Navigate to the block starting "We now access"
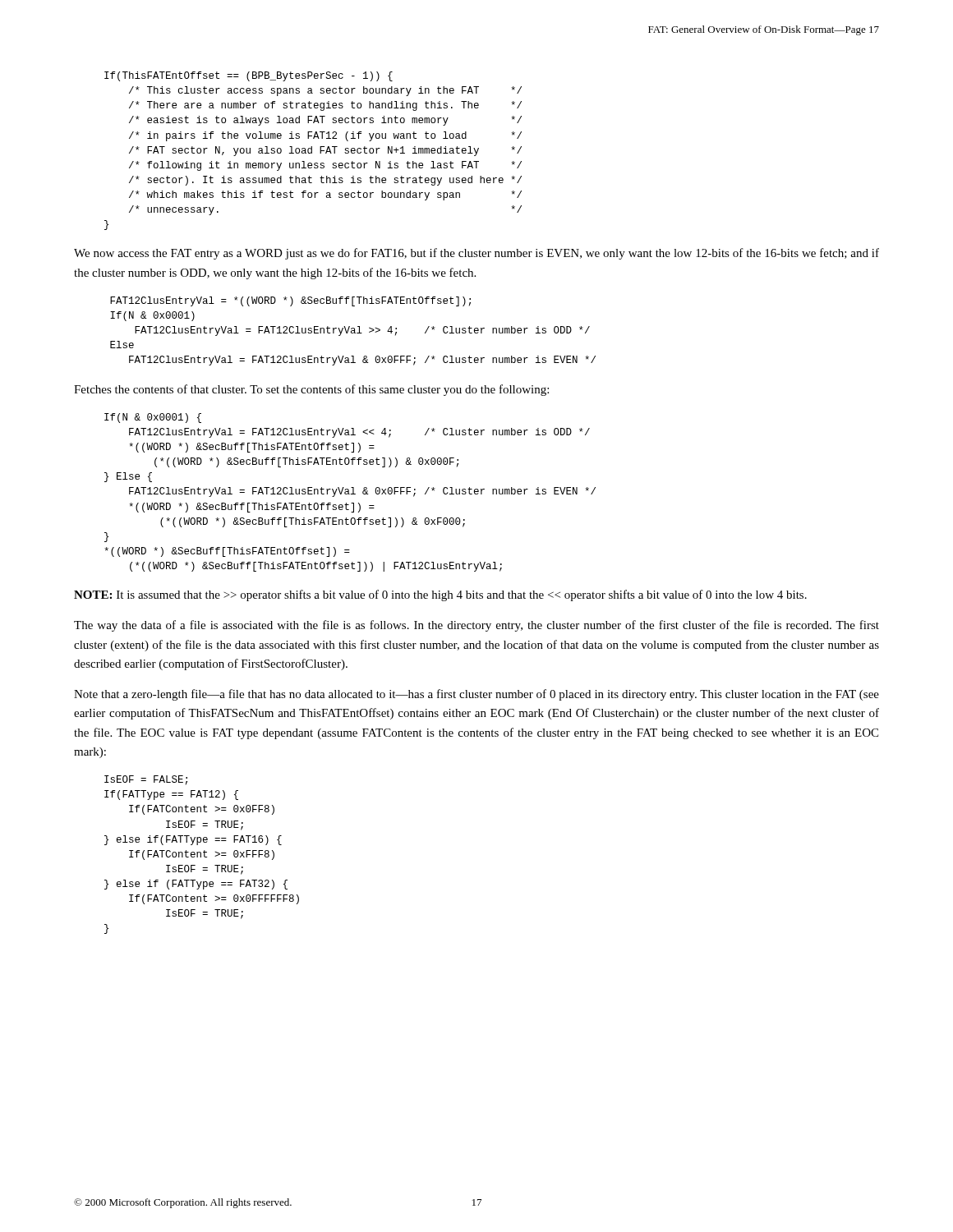Image resolution: width=953 pixels, height=1232 pixels. (x=476, y=263)
